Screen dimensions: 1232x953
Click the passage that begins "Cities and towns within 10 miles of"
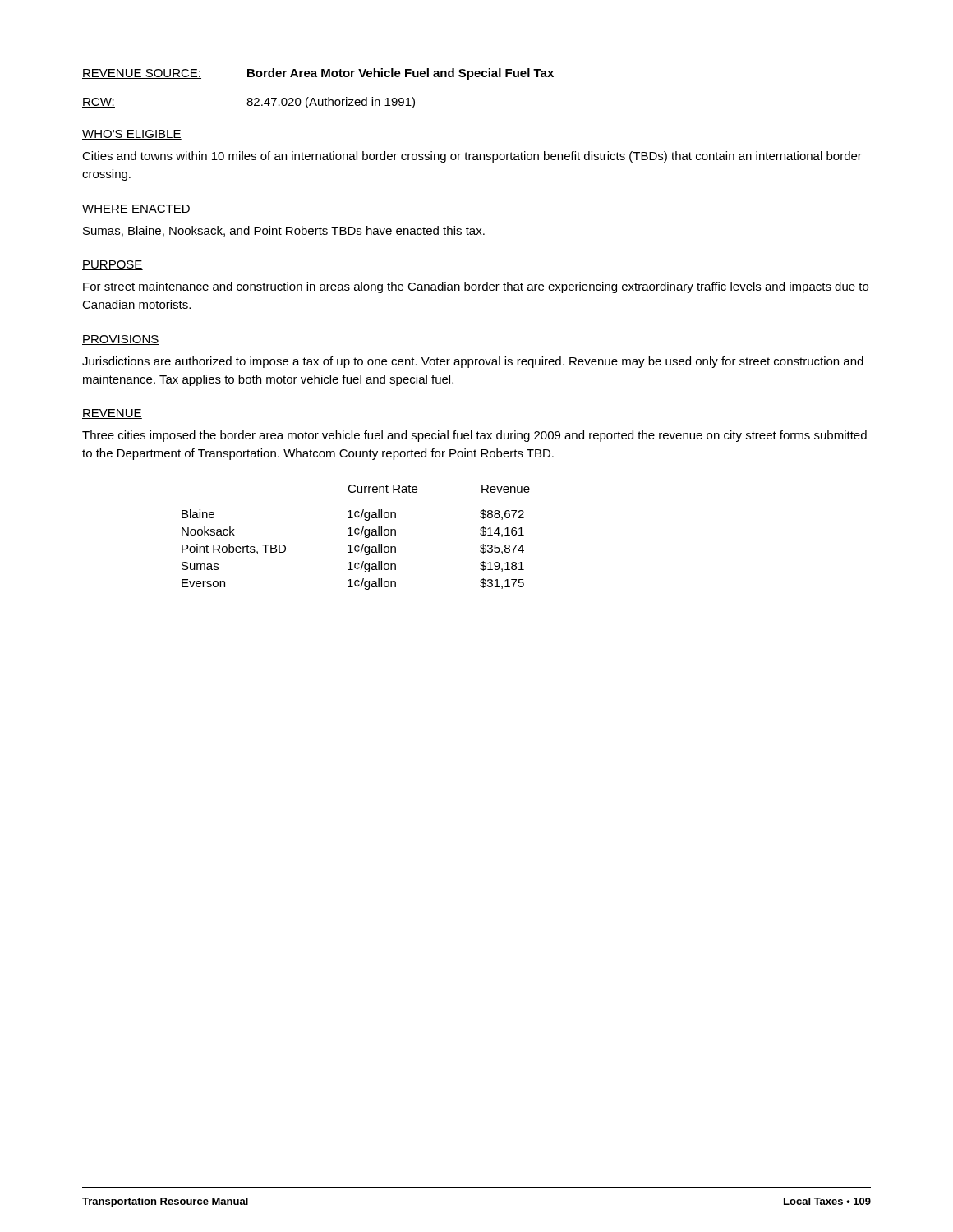(x=472, y=165)
